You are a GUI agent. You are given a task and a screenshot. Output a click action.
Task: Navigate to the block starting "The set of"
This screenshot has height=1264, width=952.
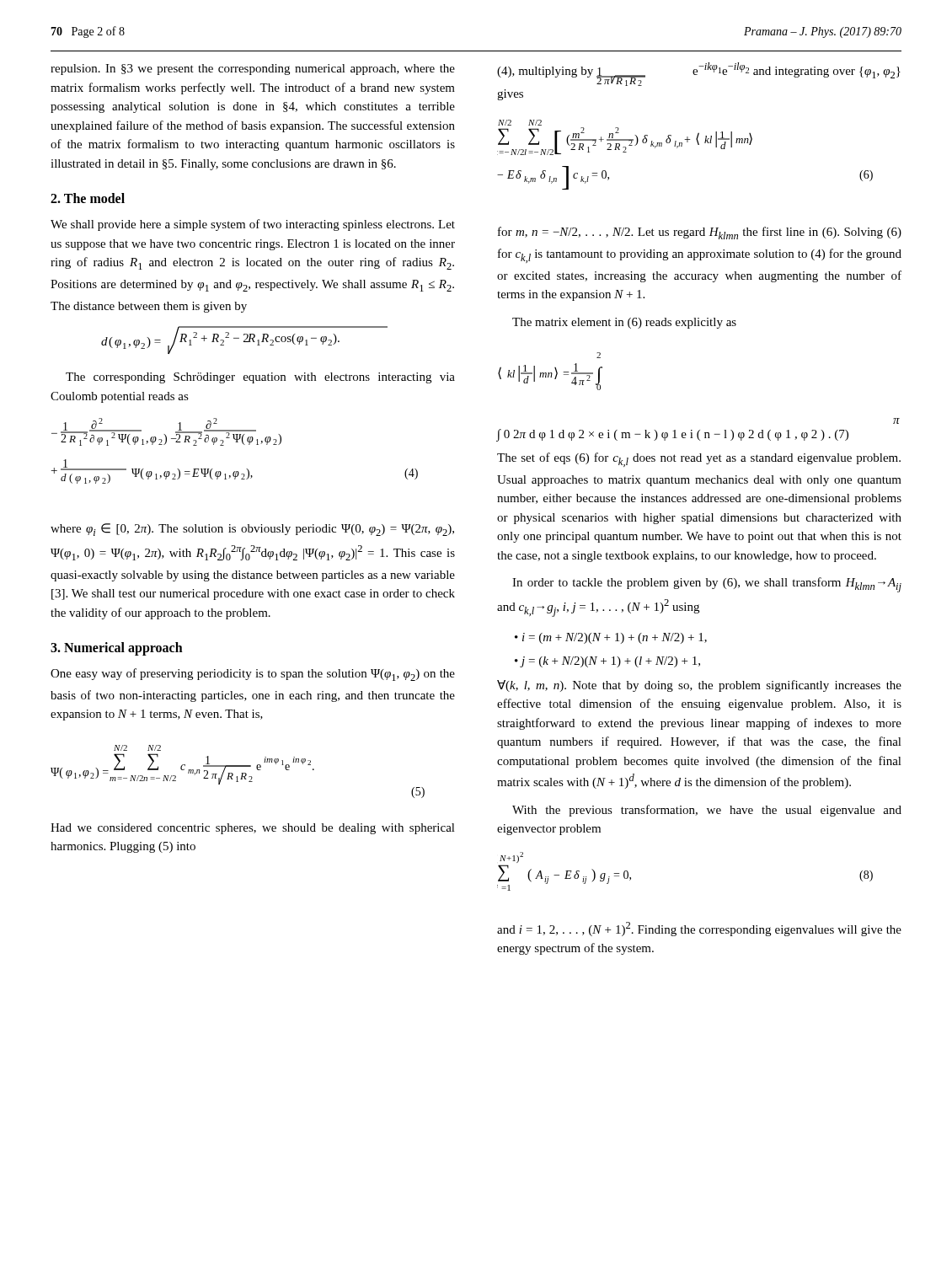699,534
